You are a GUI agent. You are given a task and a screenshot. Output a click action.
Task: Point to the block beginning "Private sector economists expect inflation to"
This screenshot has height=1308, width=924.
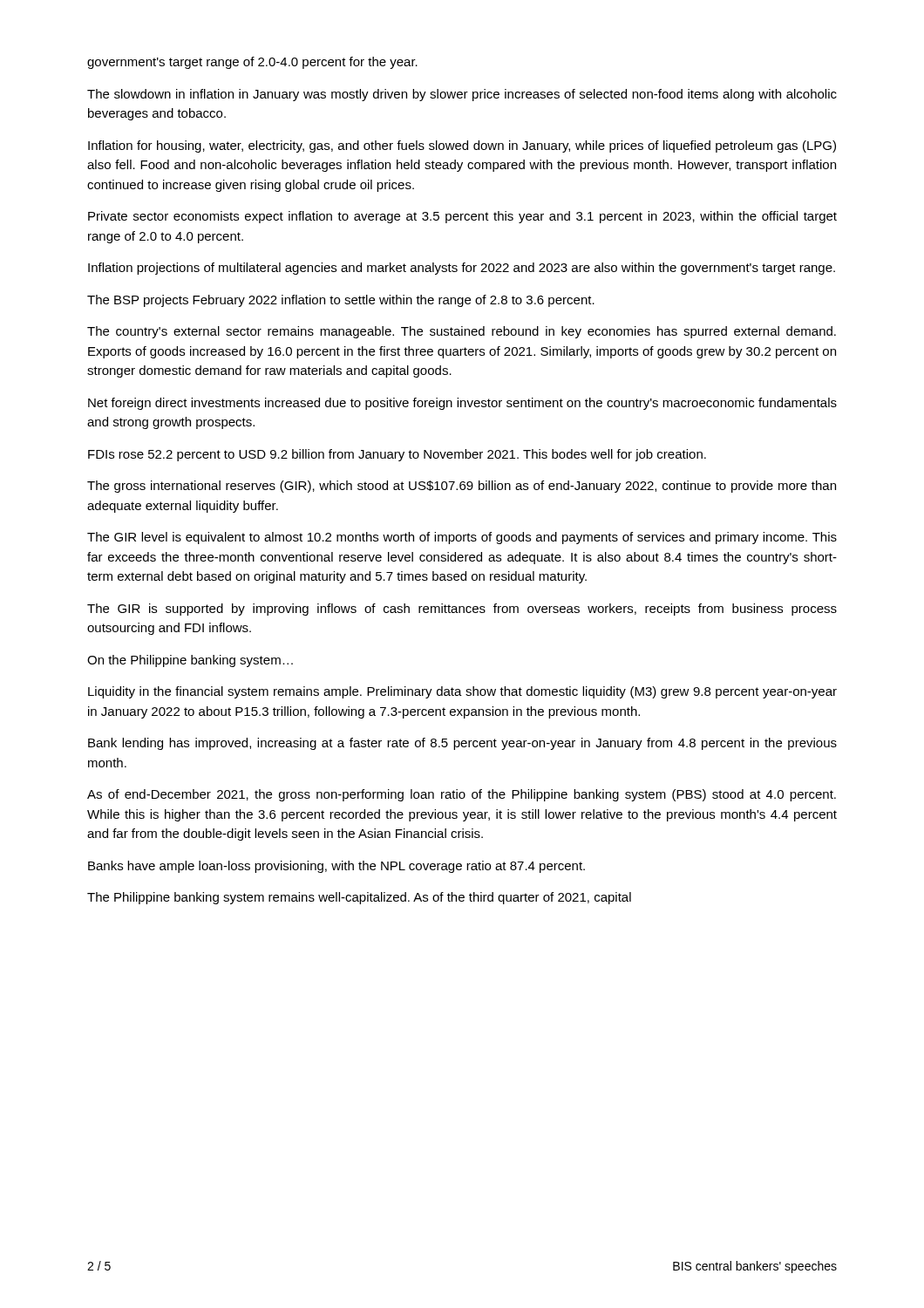pyautogui.click(x=462, y=226)
